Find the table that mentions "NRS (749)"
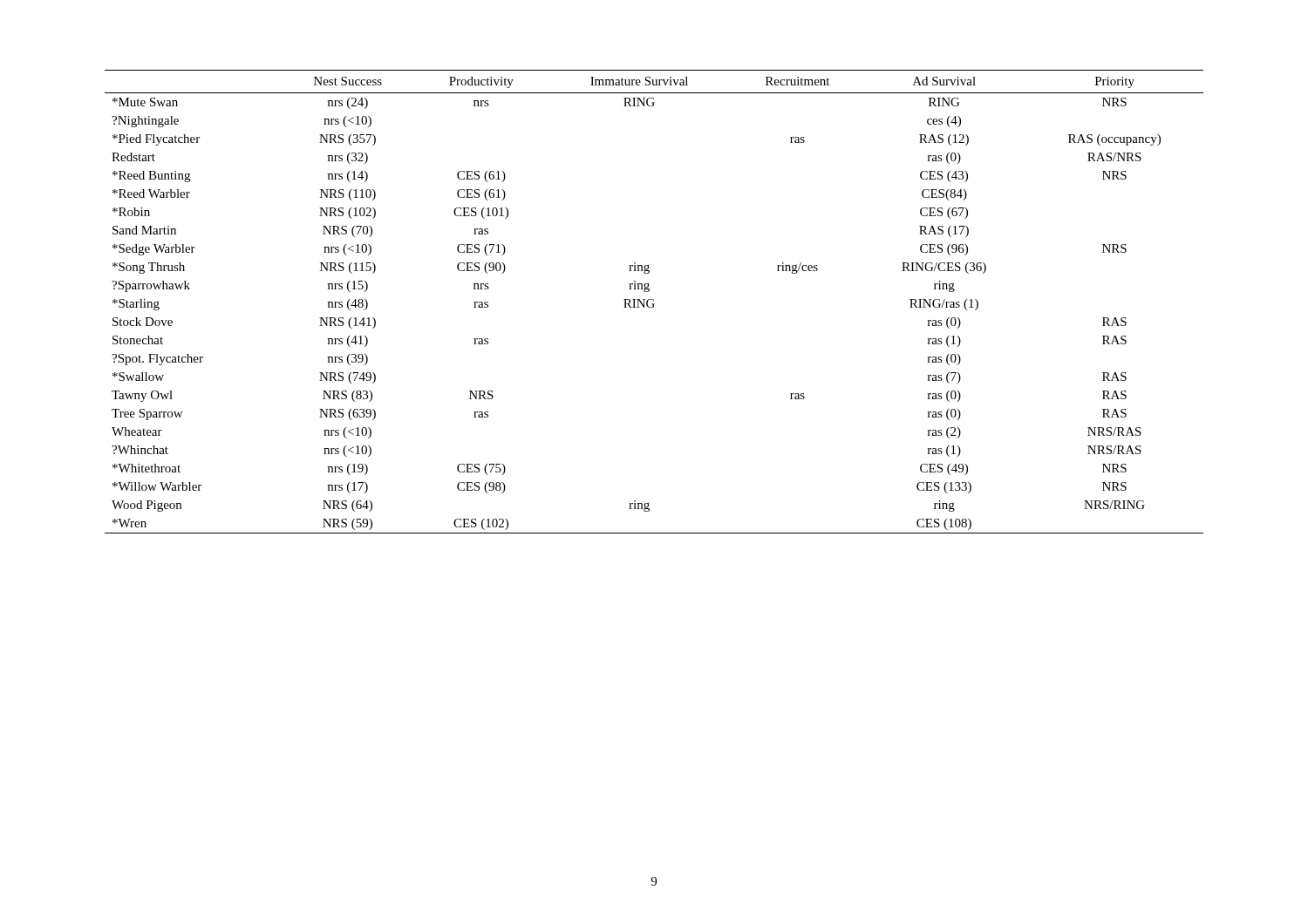The width and height of the screenshot is (1308, 924). 654,302
